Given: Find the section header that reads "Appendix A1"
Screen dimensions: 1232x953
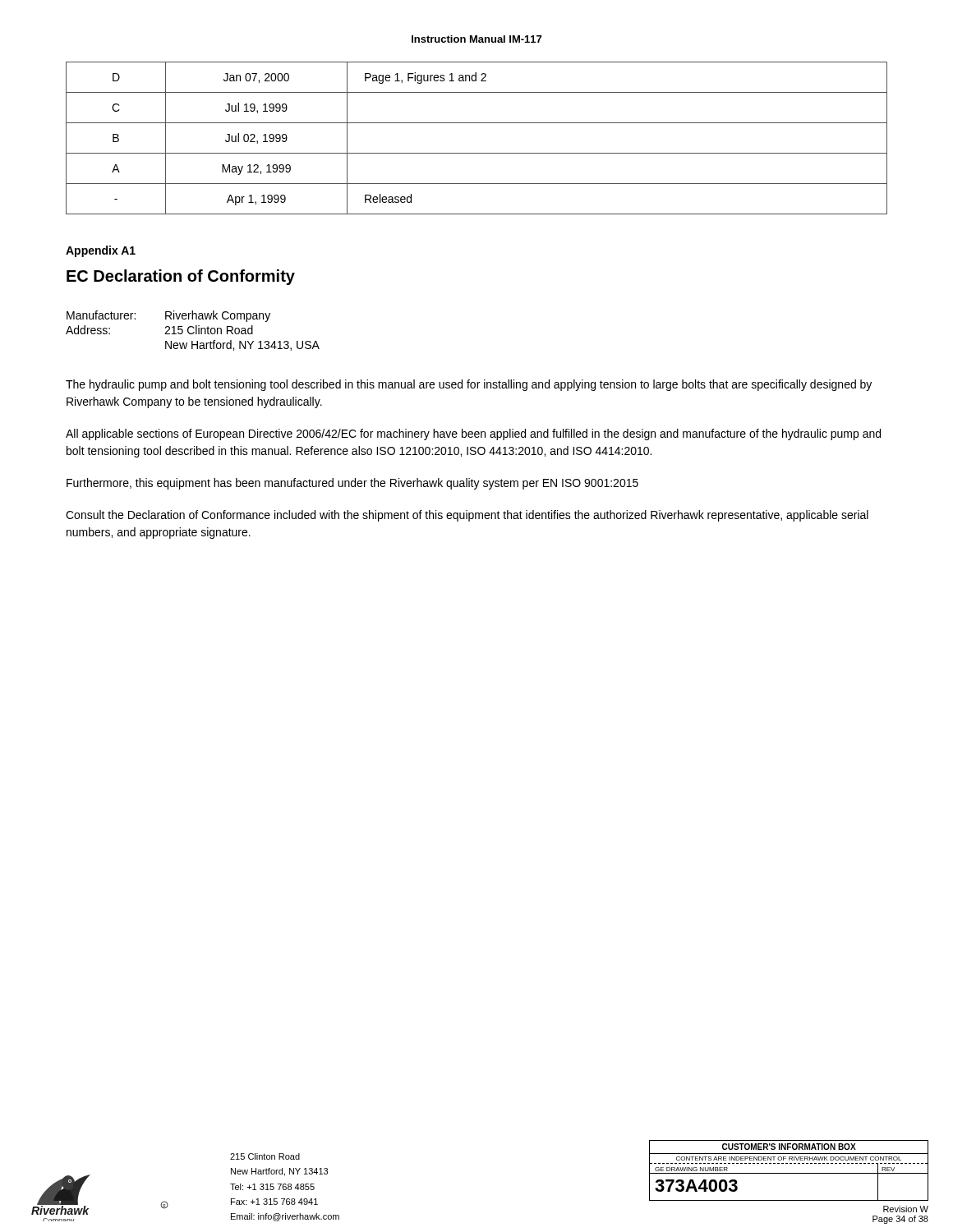Looking at the screenshot, I should [101, 251].
